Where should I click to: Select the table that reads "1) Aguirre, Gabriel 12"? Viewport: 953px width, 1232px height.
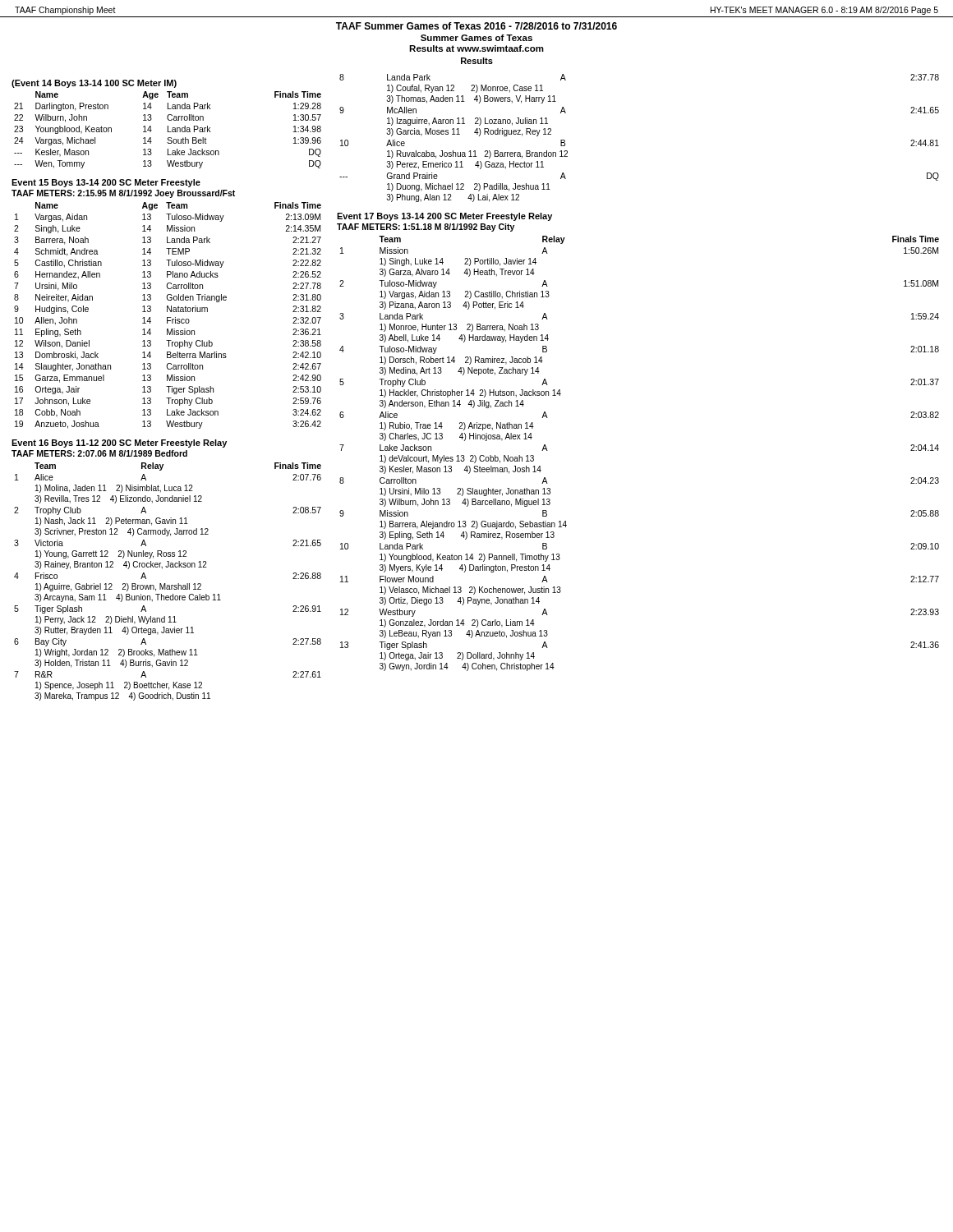click(168, 581)
